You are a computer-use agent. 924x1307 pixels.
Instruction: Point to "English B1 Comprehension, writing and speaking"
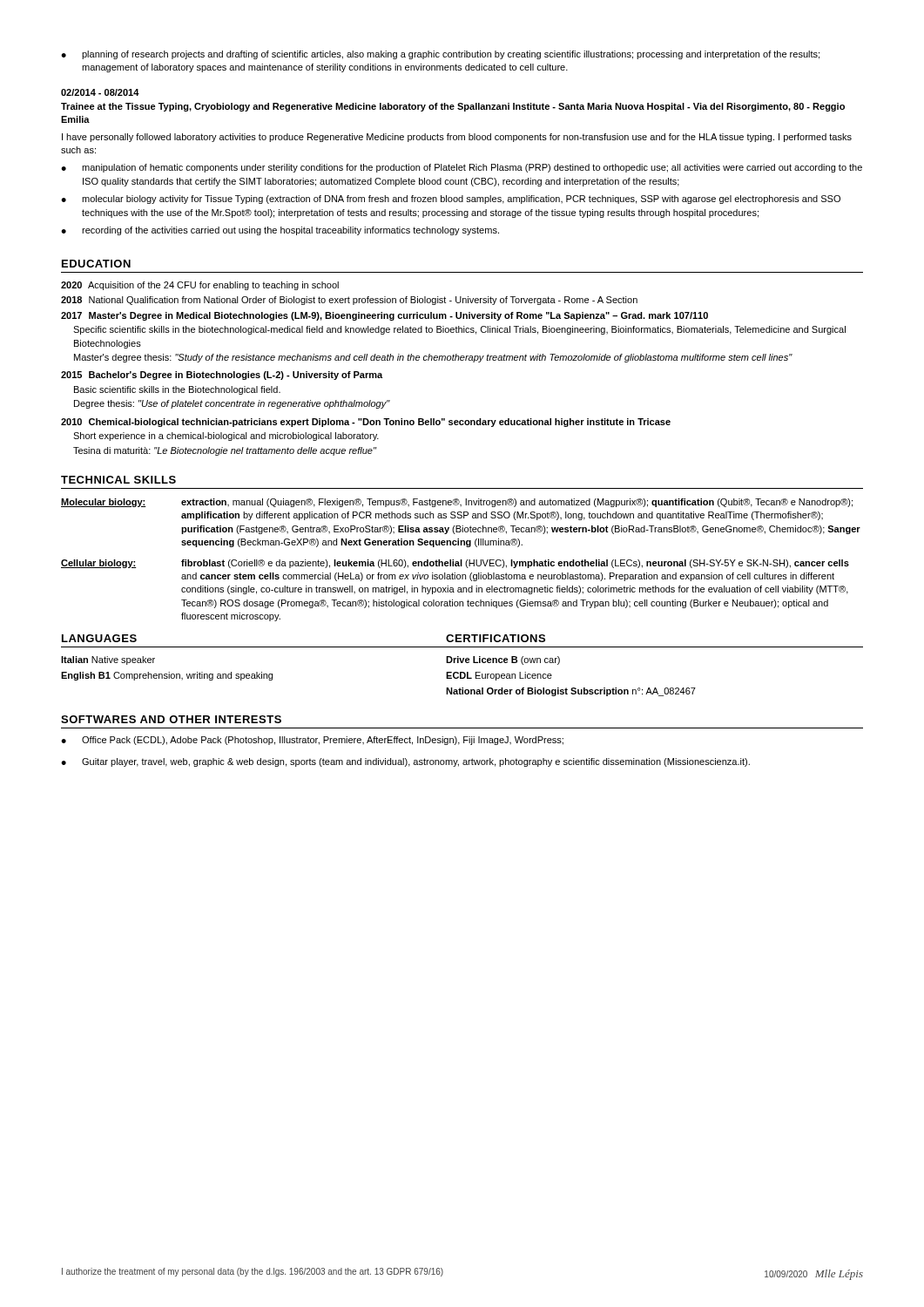tap(167, 675)
